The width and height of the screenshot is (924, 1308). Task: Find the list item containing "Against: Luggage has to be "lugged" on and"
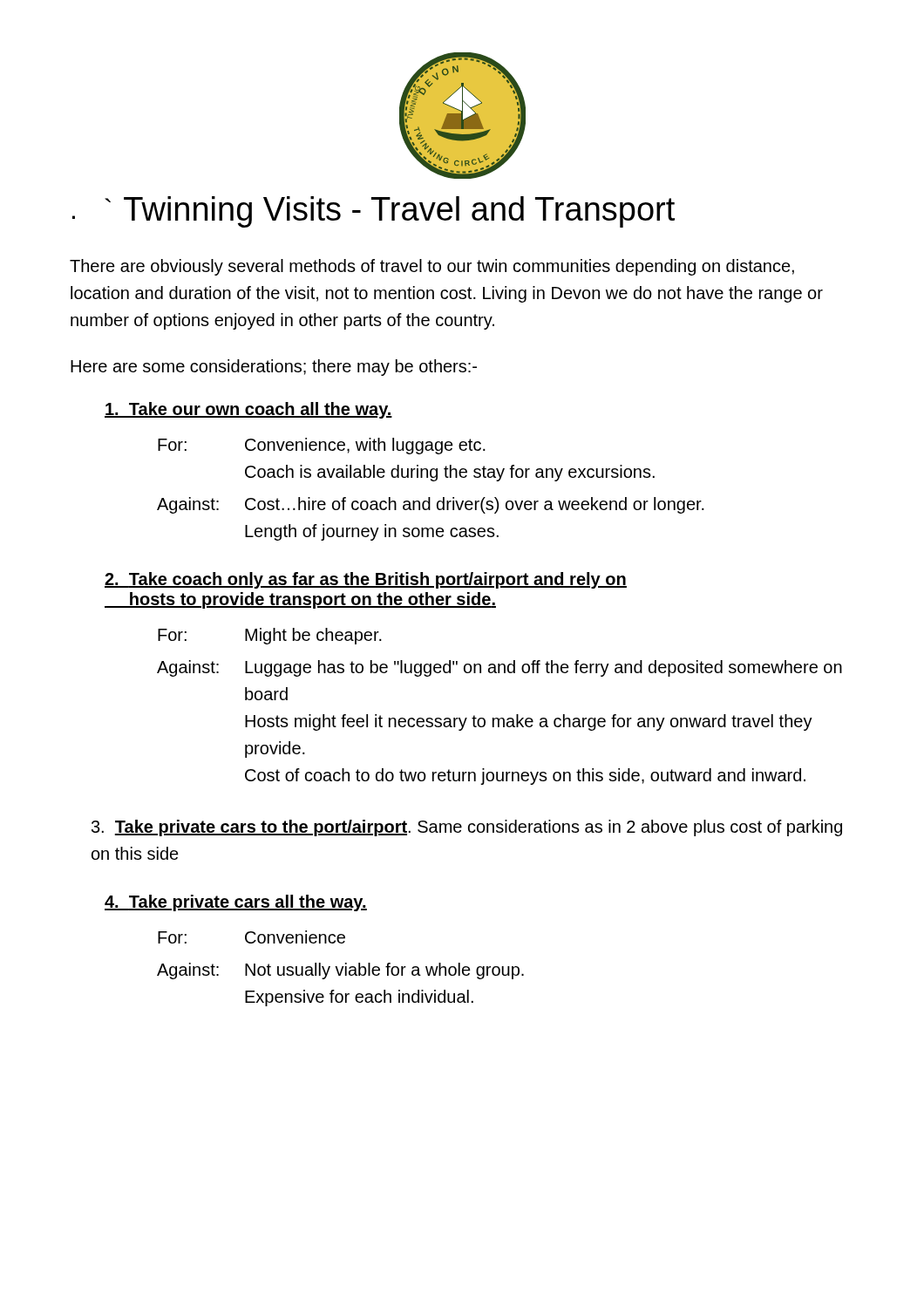coord(506,722)
